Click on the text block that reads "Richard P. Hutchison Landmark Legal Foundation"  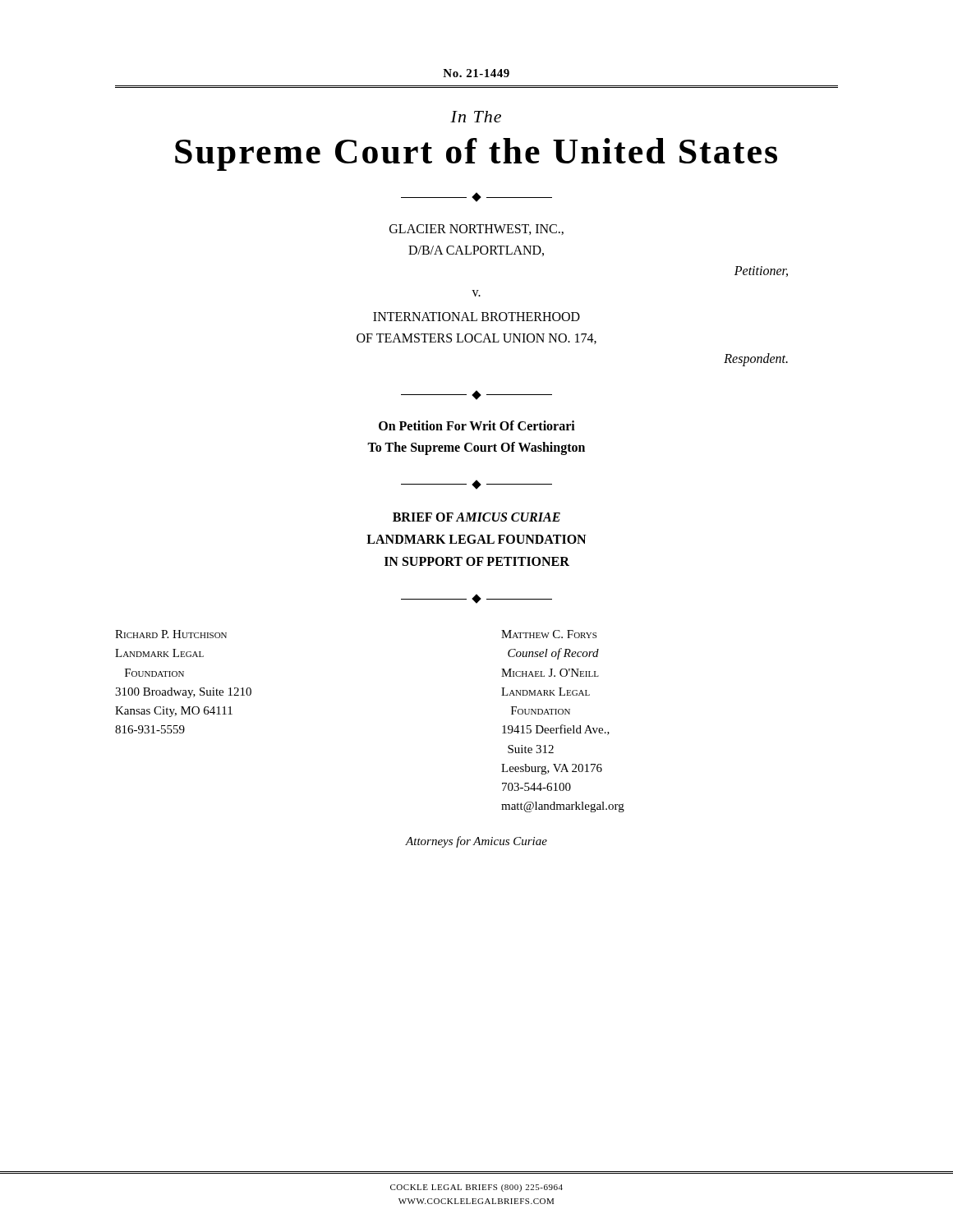[165, 634]
